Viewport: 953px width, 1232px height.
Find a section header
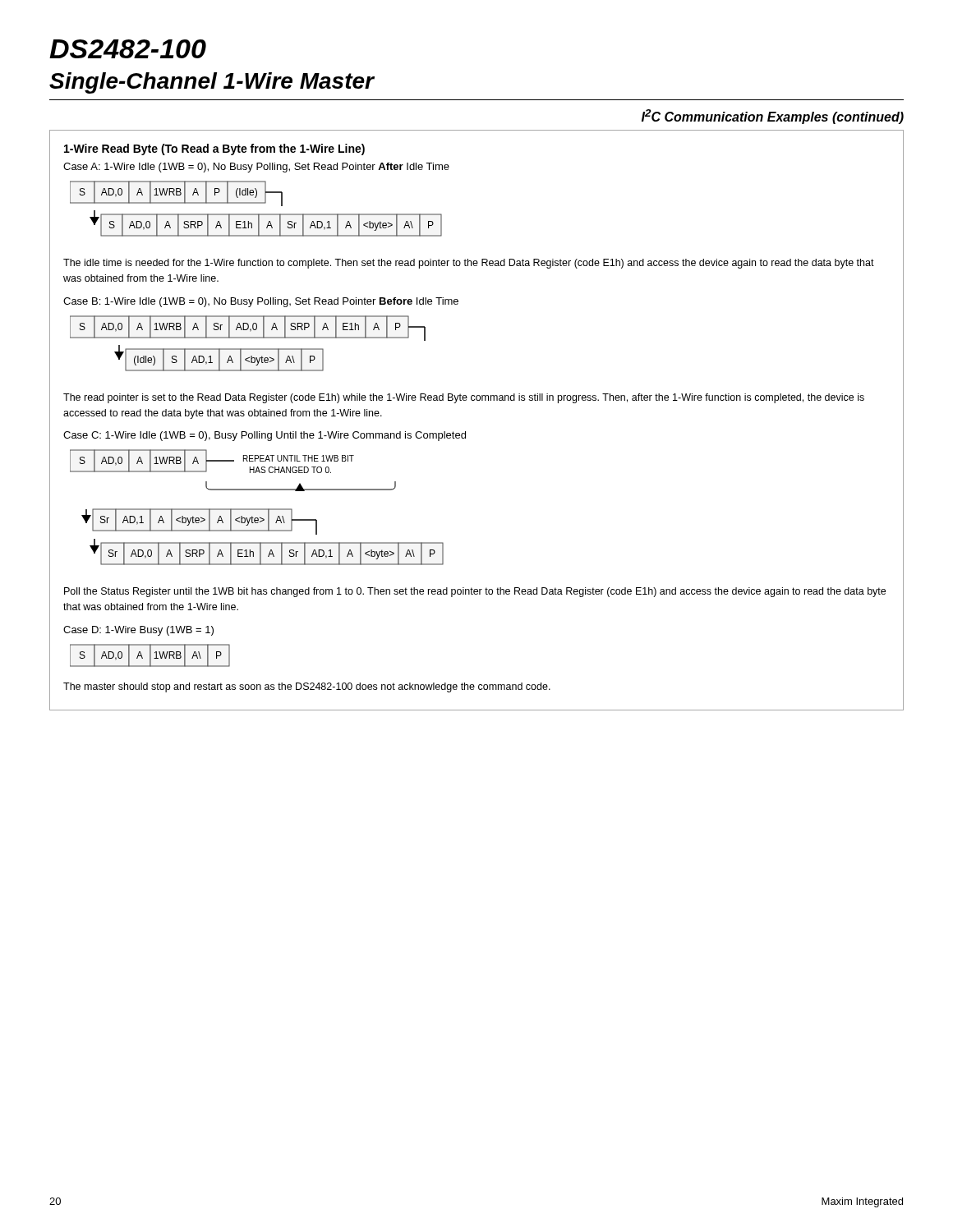pos(773,116)
